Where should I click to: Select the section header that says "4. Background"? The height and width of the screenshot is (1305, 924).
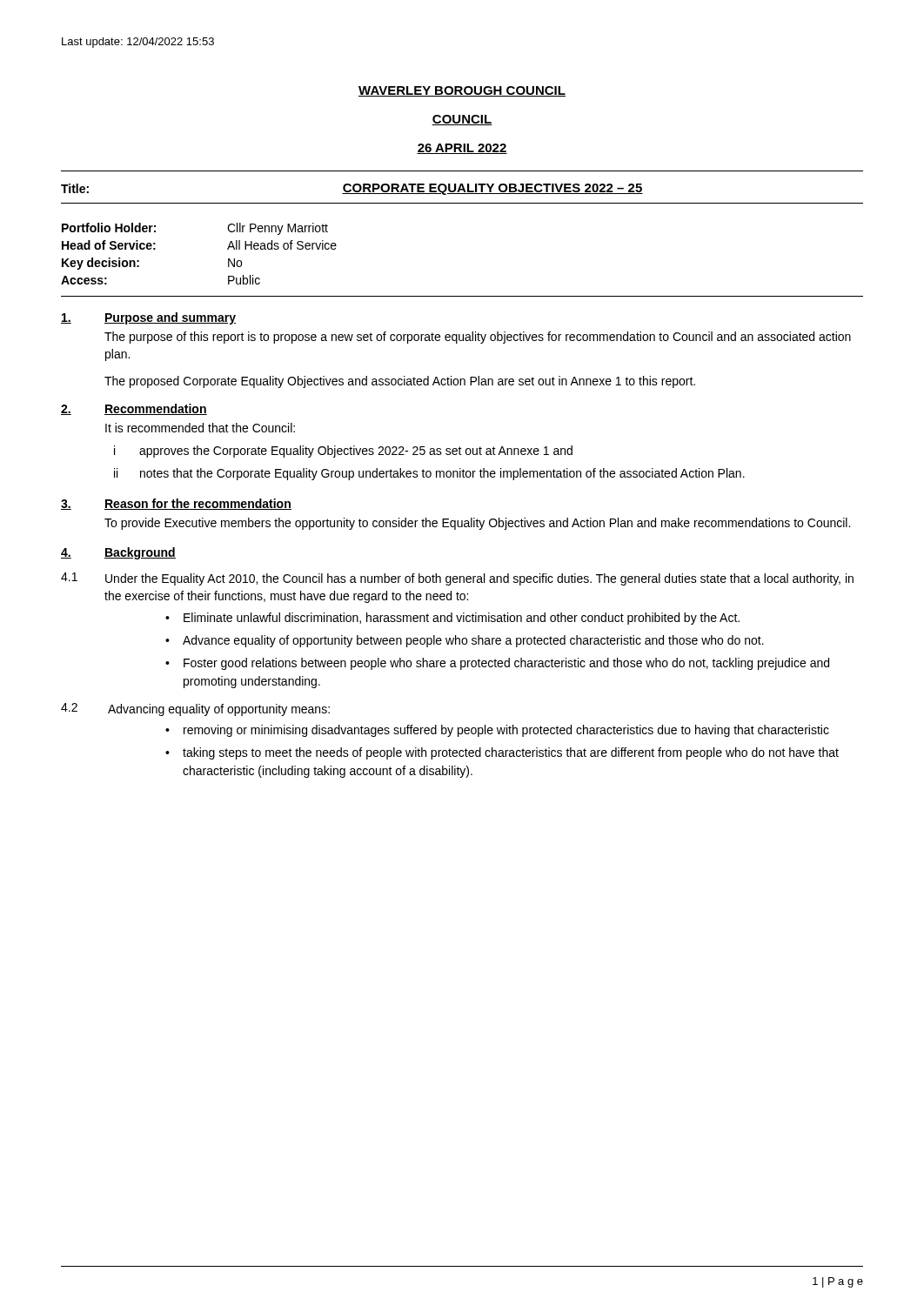click(118, 553)
